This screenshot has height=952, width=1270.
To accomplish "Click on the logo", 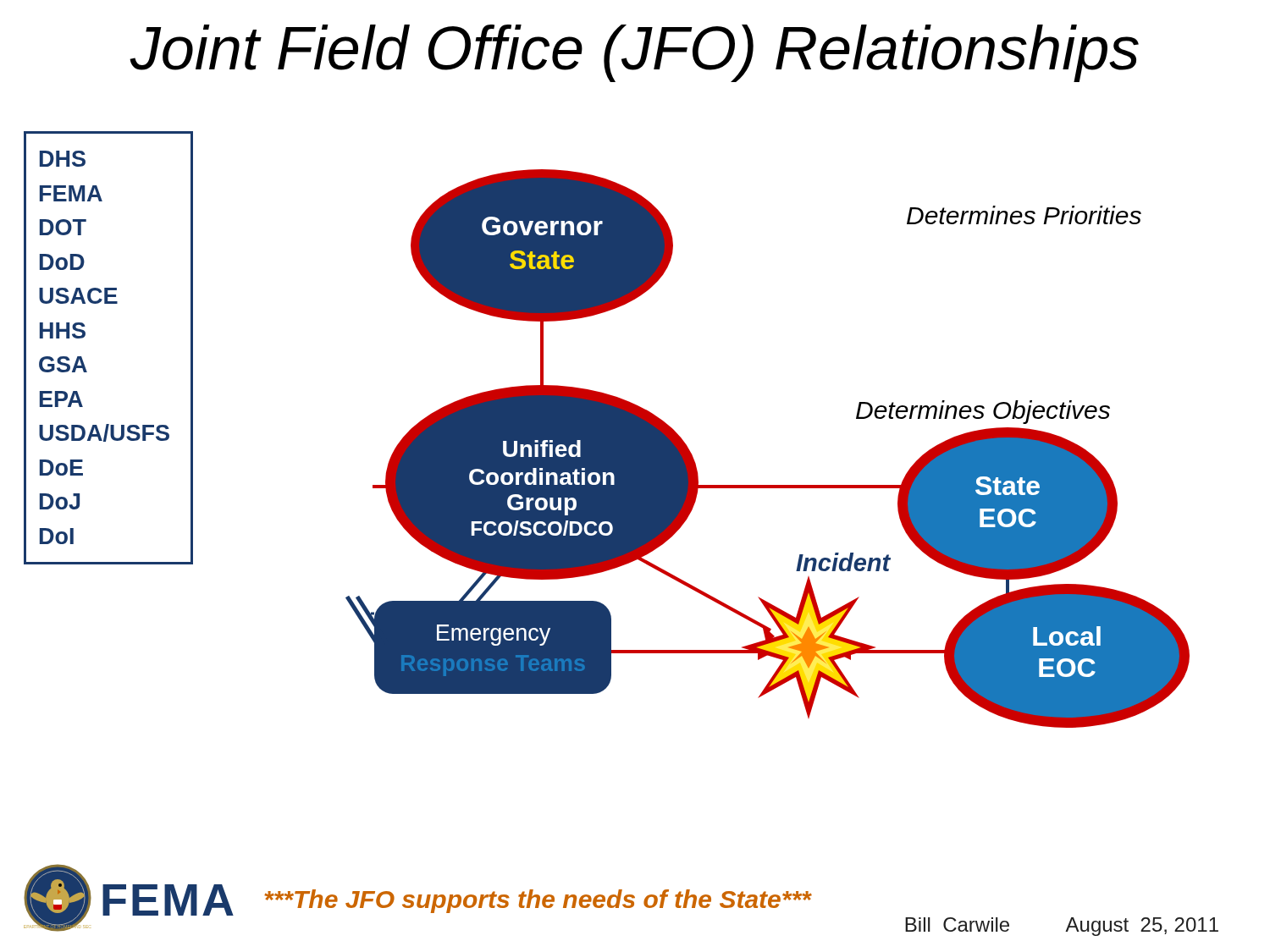I will [x=58, y=900].
